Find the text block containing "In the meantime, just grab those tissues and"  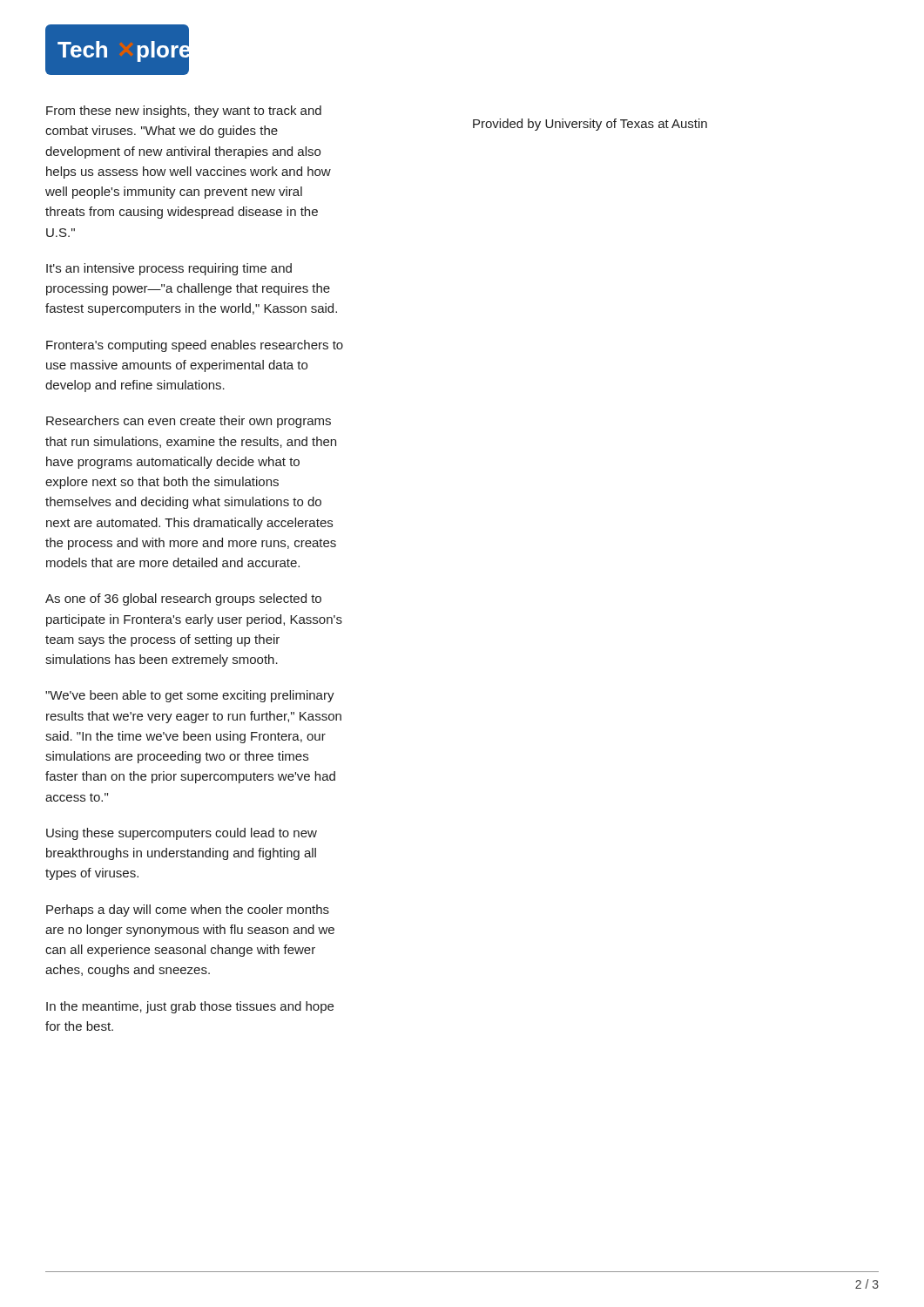tap(237, 1016)
